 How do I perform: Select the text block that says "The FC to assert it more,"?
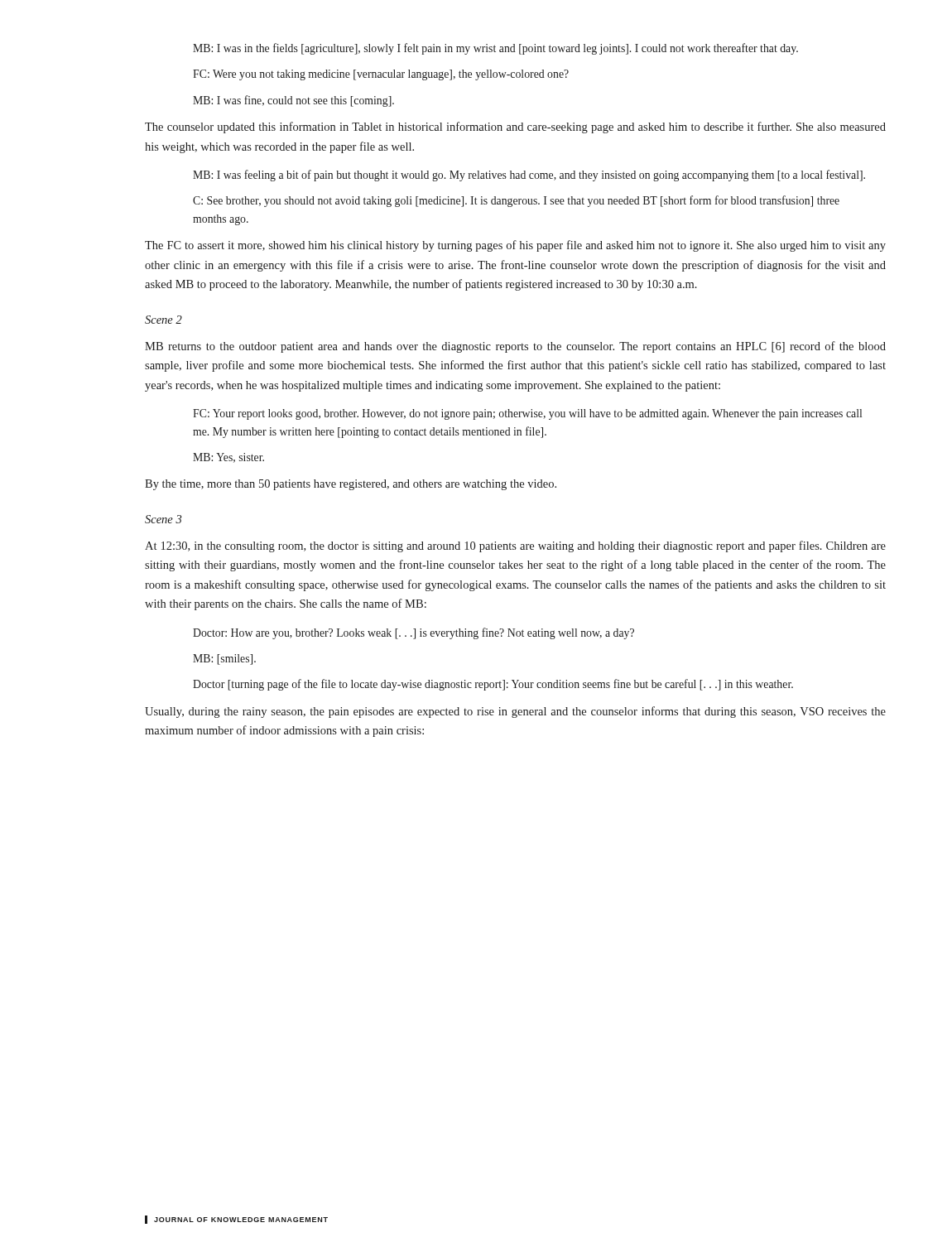[515, 265]
